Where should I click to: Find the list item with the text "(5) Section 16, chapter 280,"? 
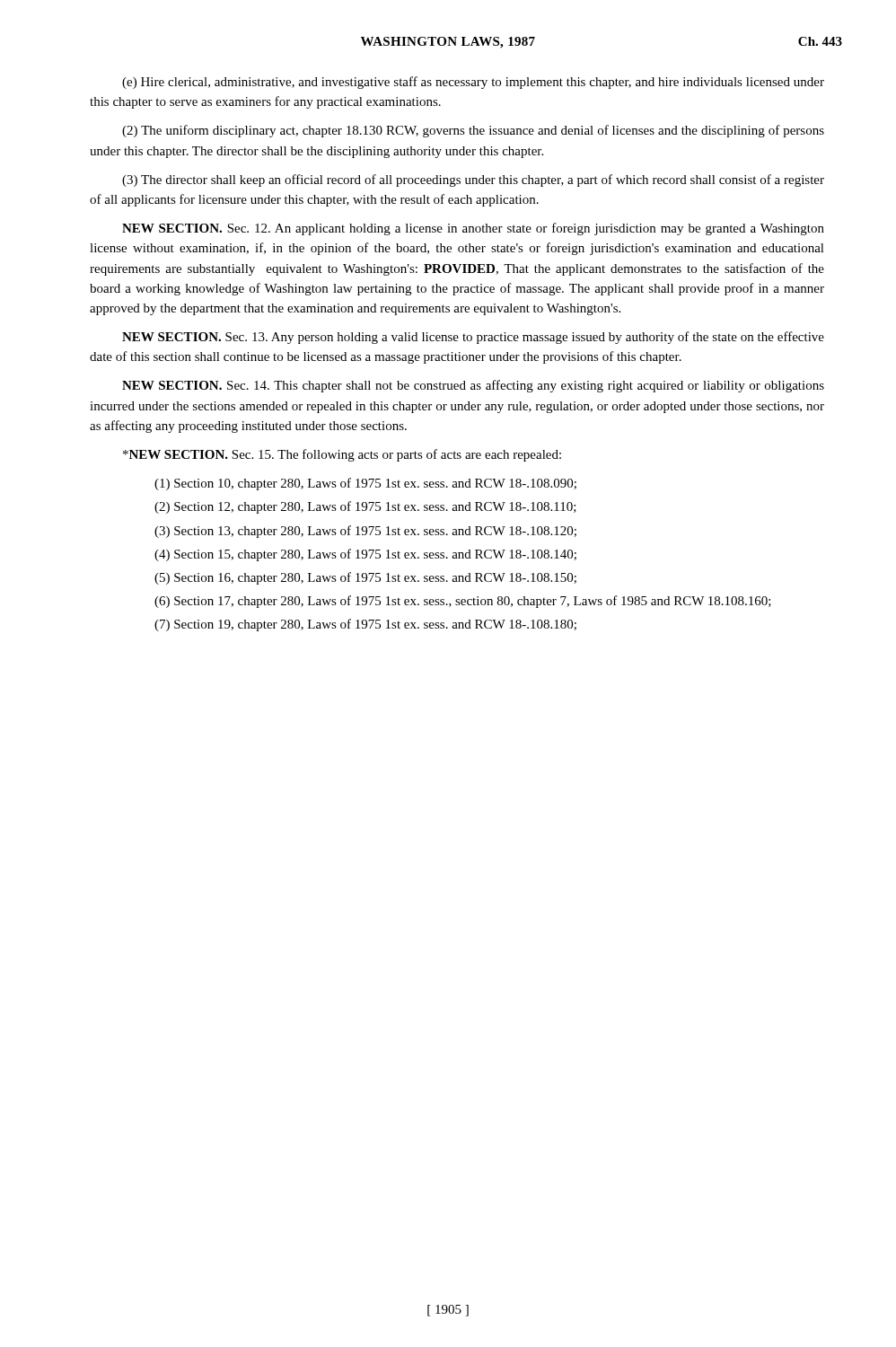tap(457, 577)
